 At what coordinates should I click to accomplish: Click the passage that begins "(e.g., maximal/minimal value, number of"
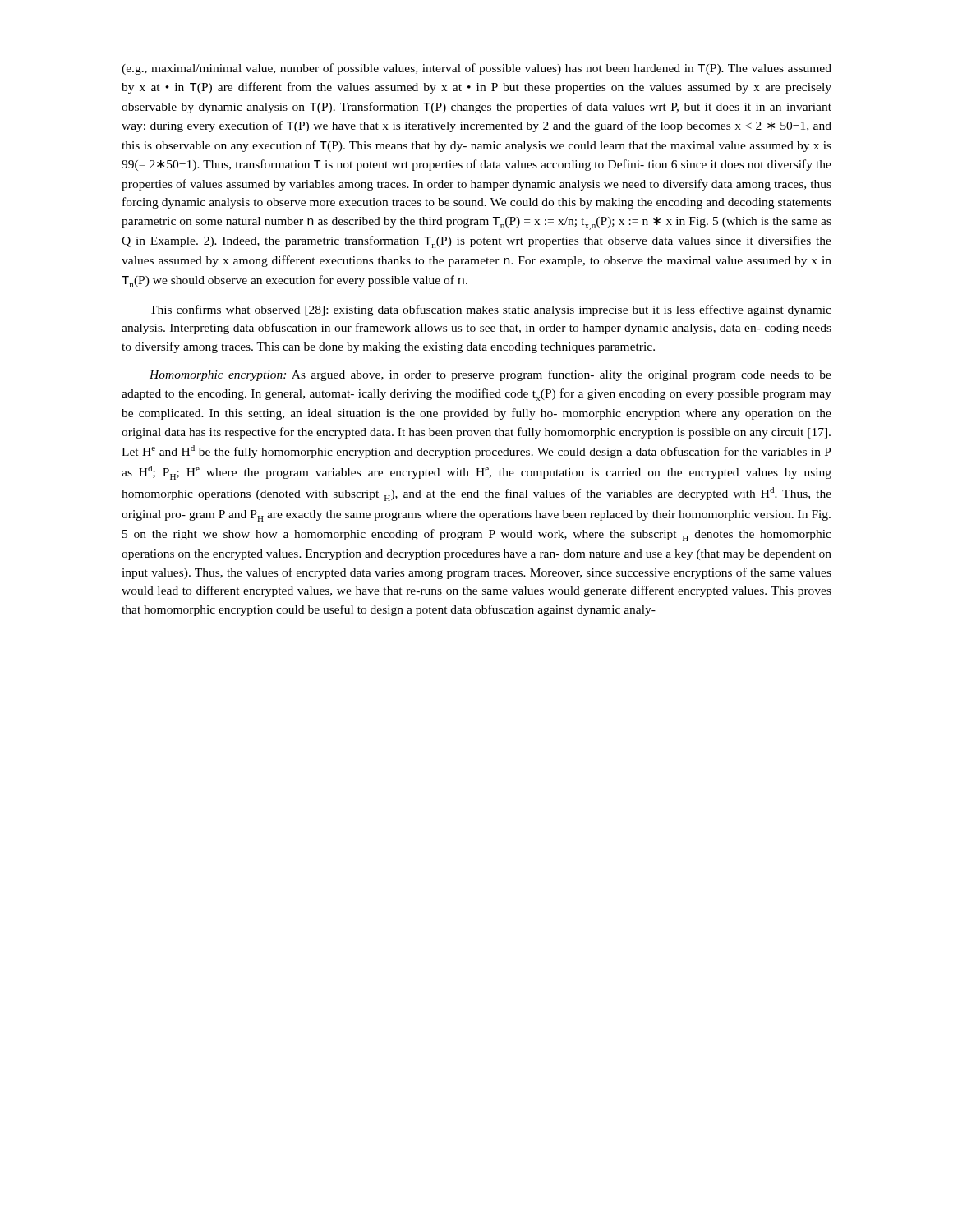tap(476, 175)
